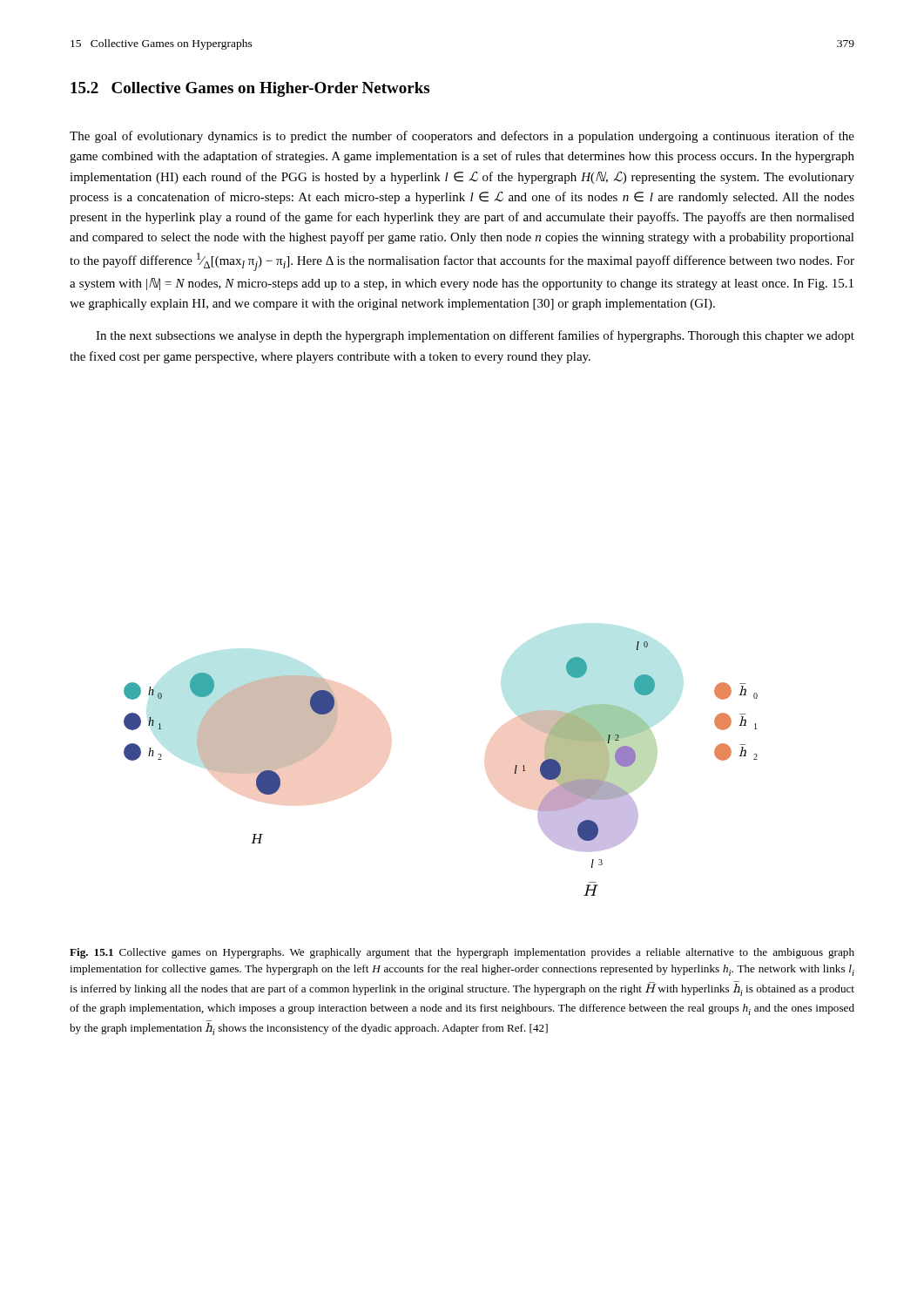The image size is (924, 1307).
Task: Navigate to the text starting "Fig. 15.1 Collective games on Hypergraphs. We"
Action: click(x=462, y=991)
